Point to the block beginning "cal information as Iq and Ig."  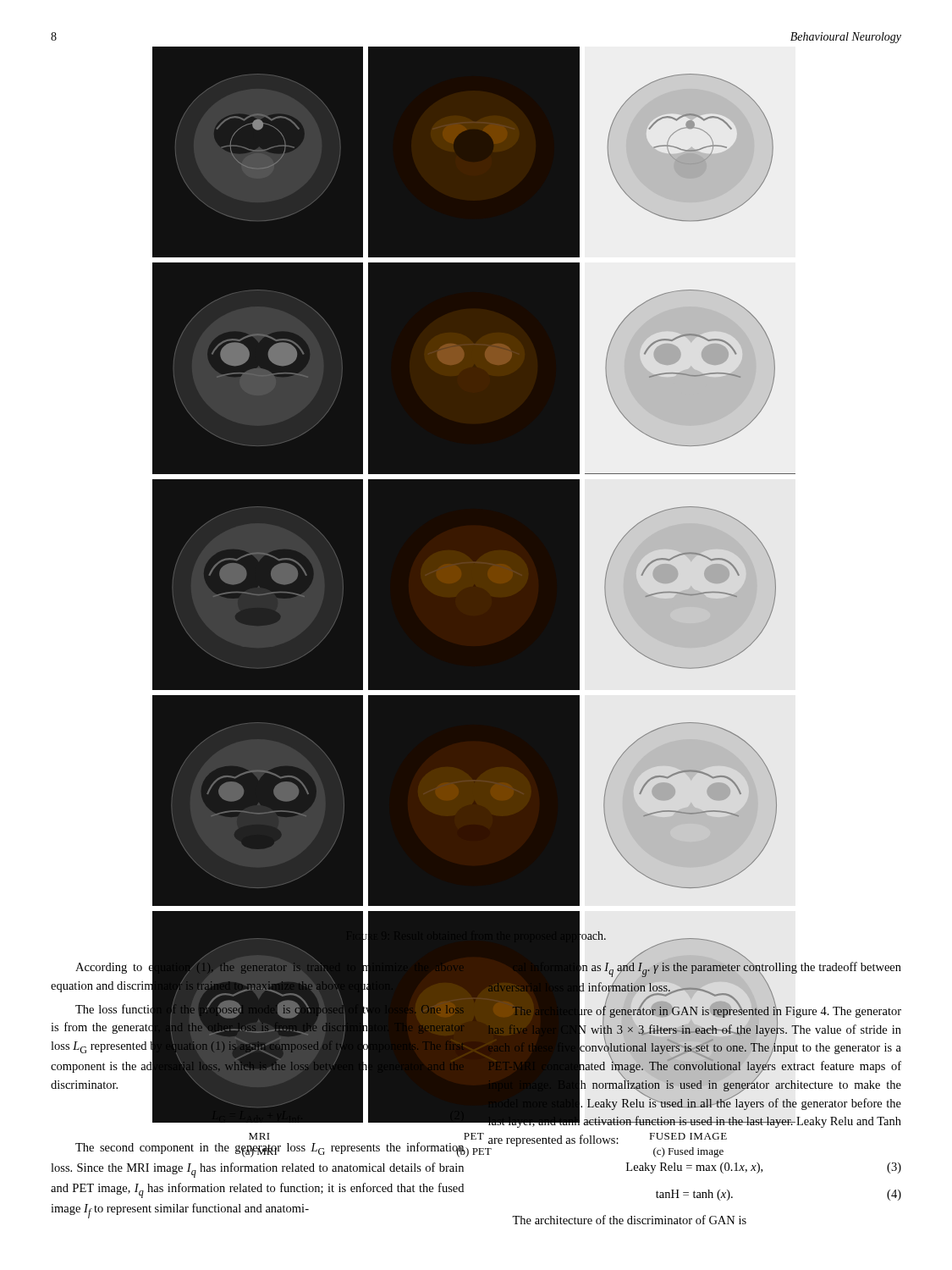[695, 1054]
